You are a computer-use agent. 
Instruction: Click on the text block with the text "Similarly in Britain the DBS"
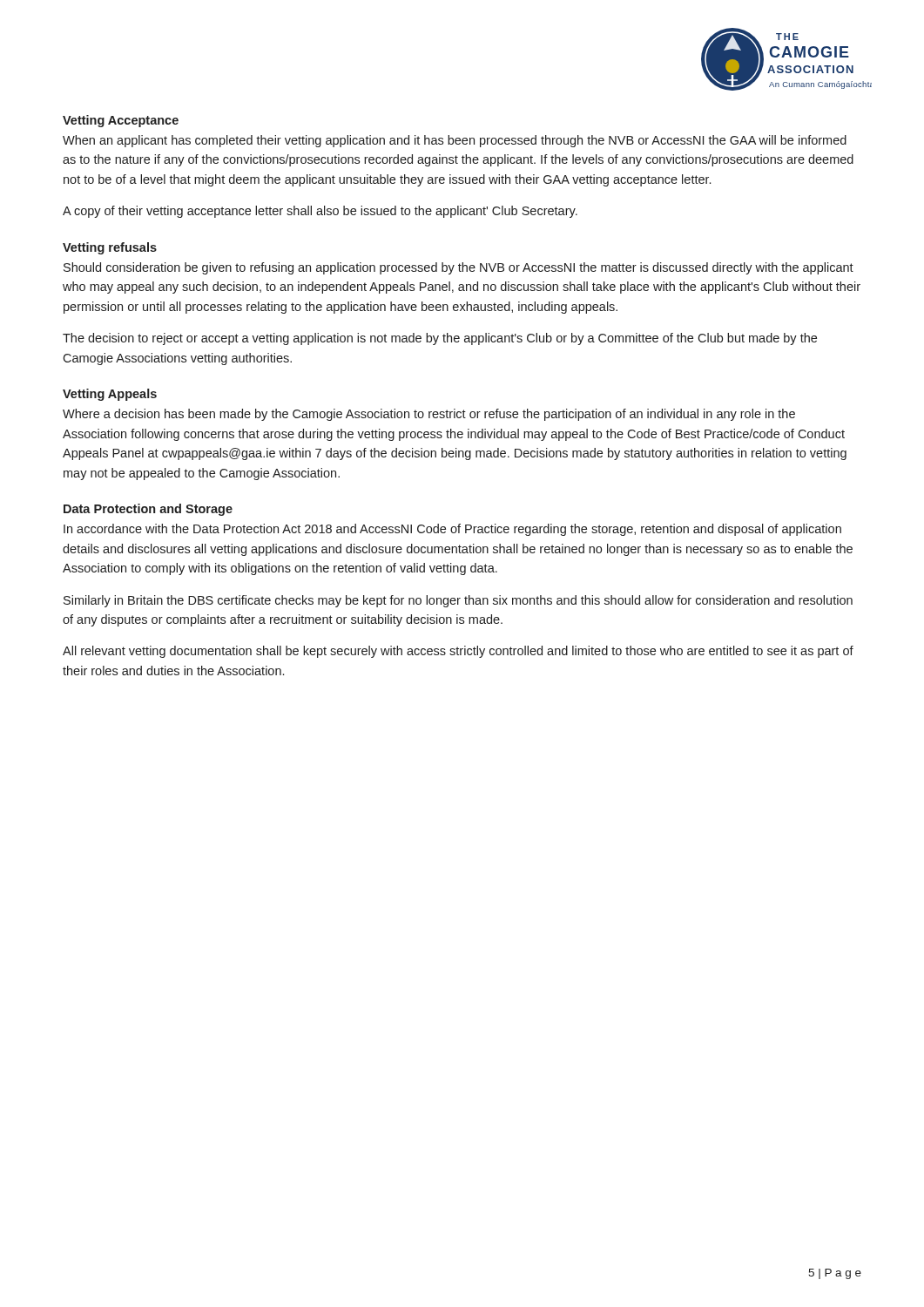coord(458,610)
